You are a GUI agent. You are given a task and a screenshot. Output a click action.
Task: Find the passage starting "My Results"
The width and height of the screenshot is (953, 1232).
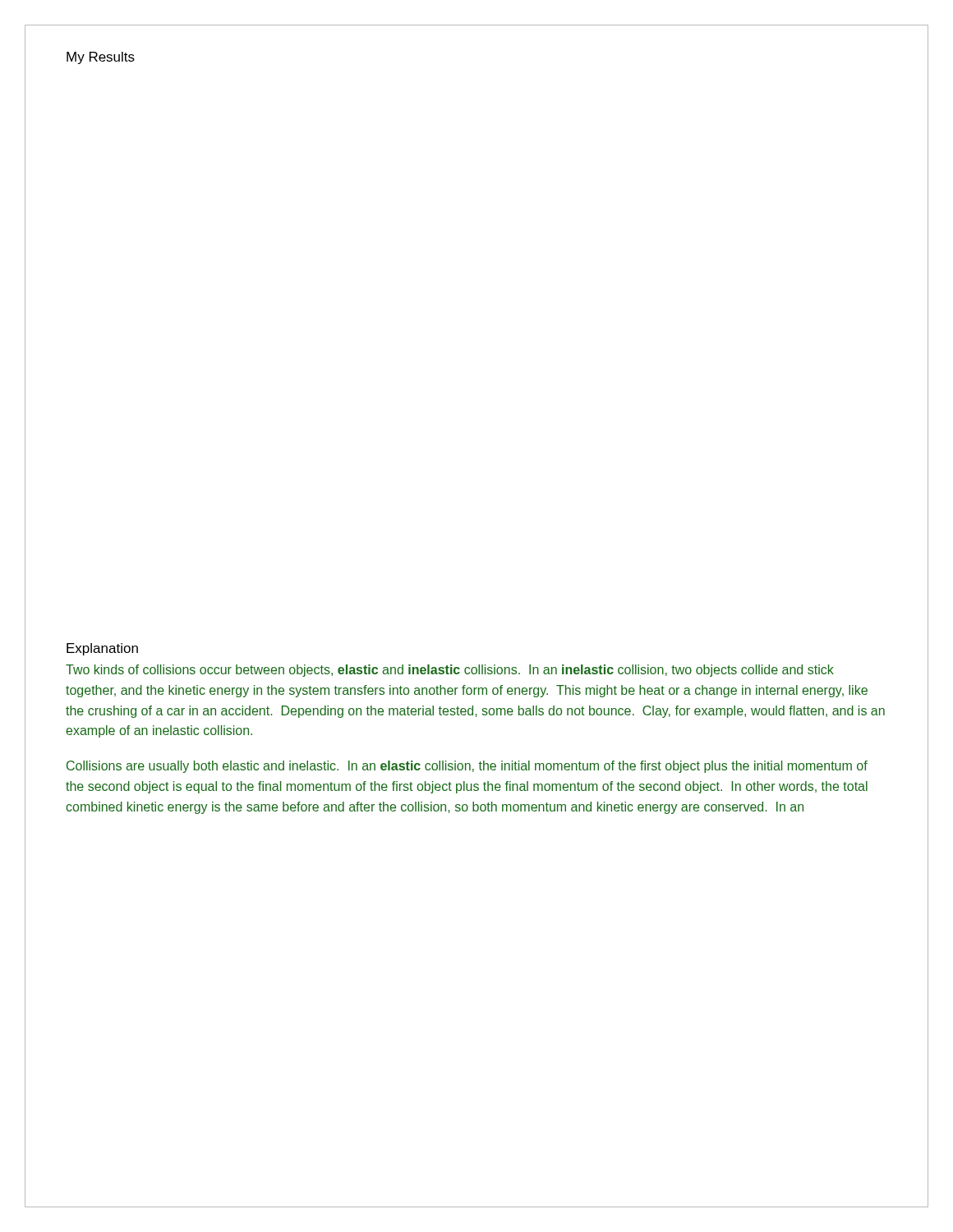coord(100,57)
